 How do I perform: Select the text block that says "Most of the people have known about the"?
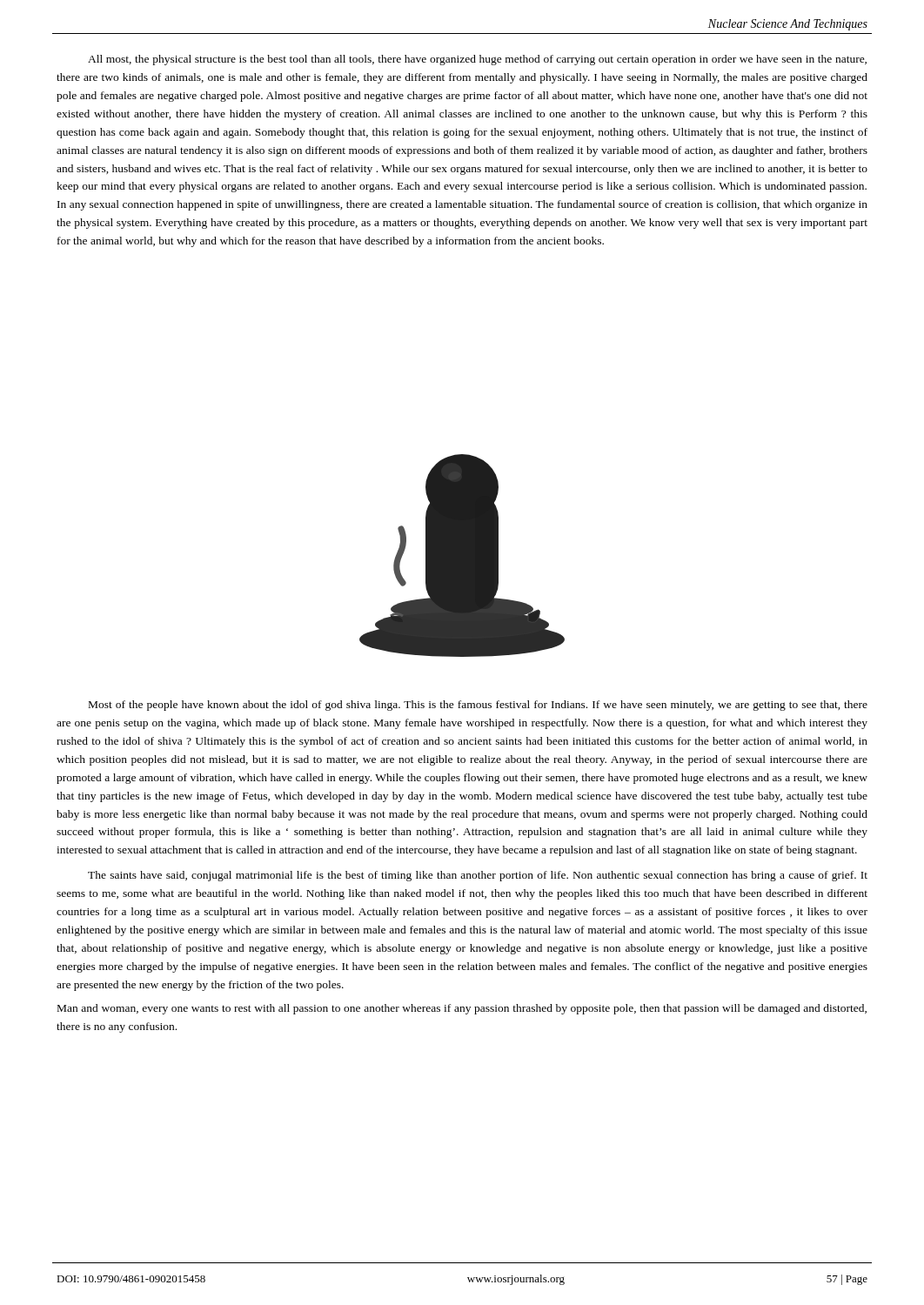pos(462,866)
